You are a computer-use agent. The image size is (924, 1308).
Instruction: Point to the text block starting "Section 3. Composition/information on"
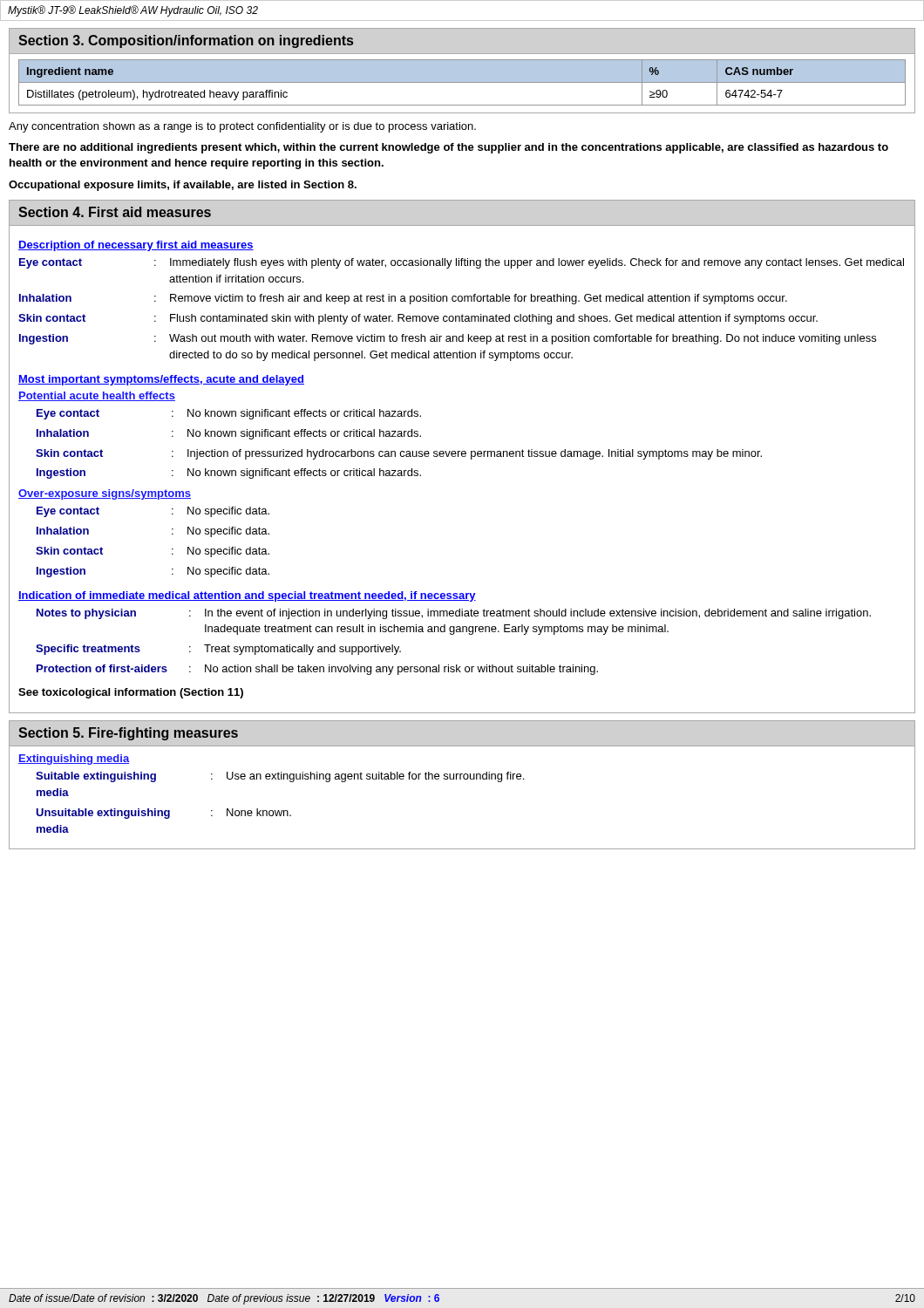186,41
